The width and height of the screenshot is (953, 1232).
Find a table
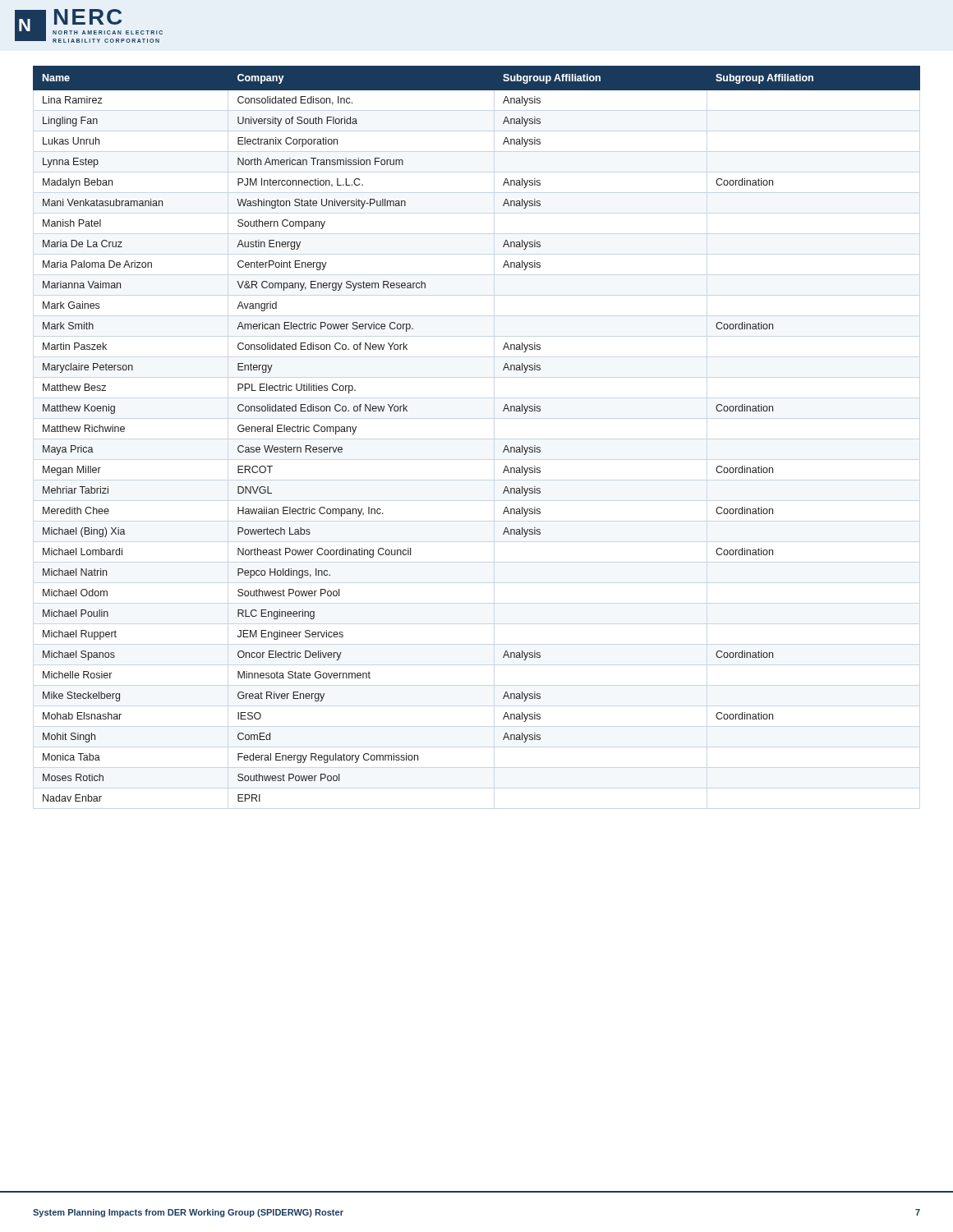[x=476, y=437]
